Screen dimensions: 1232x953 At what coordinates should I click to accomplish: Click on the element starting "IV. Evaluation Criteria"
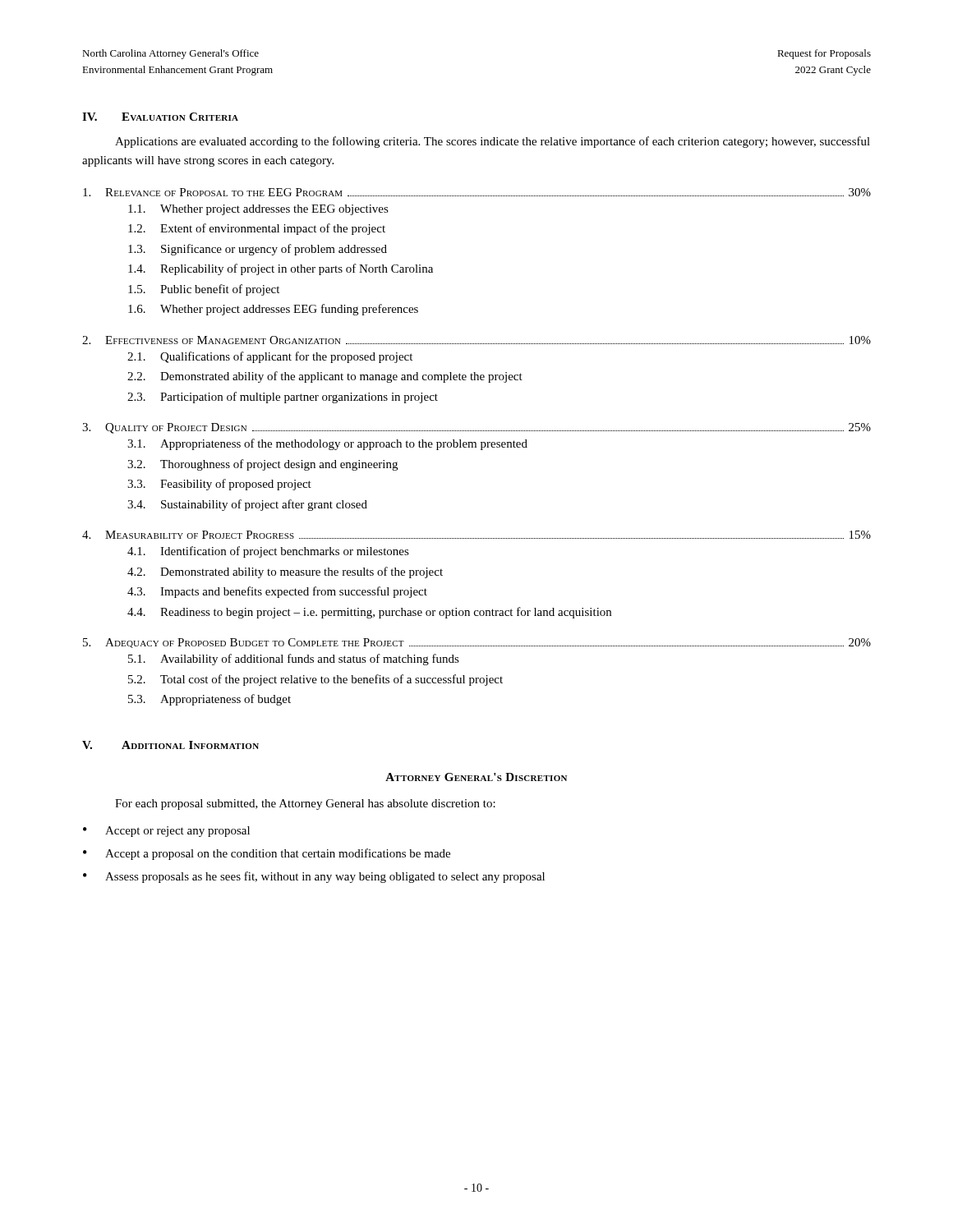pyautogui.click(x=160, y=117)
